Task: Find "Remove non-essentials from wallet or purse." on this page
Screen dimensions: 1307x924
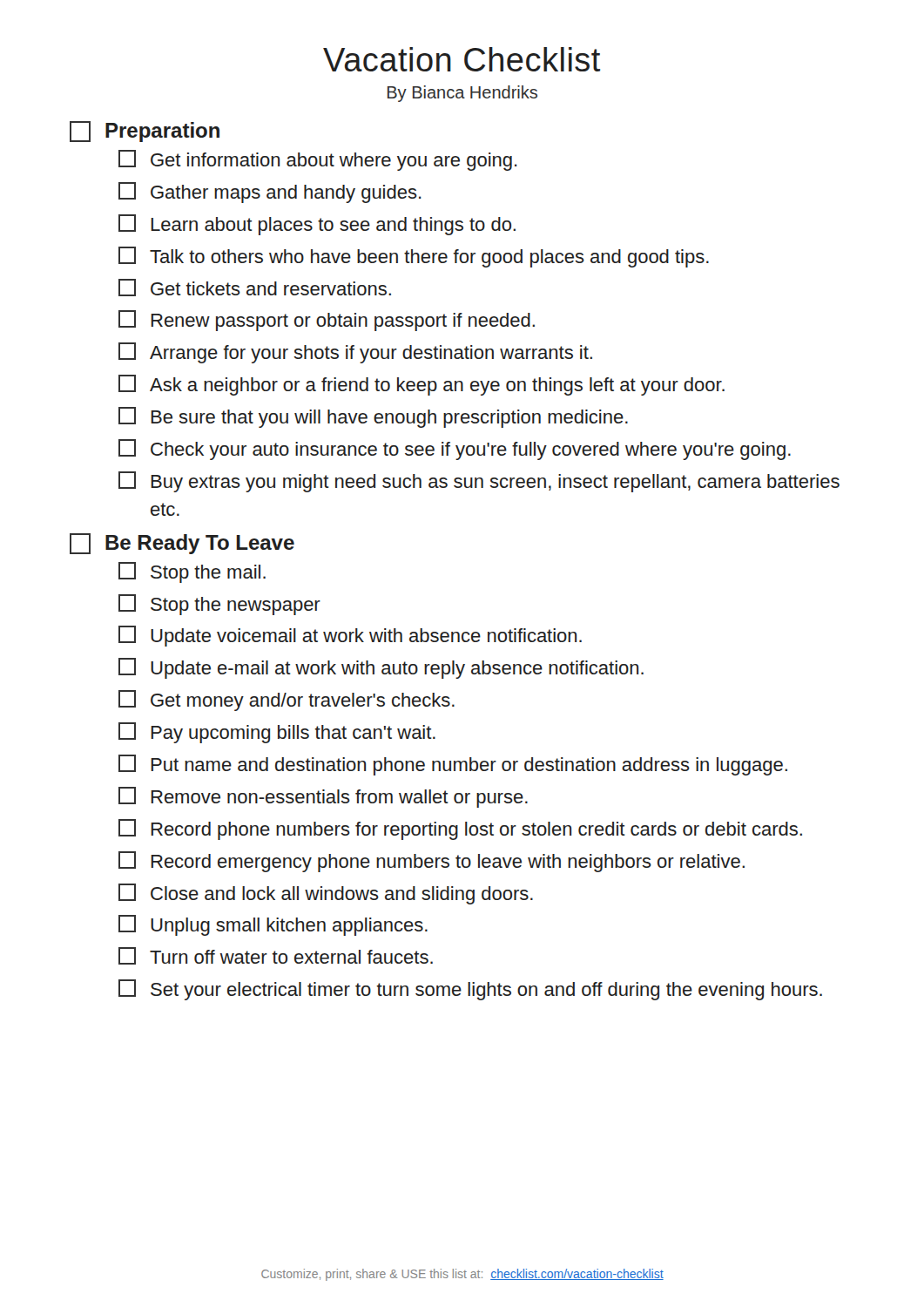Action: [x=486, y=797]
